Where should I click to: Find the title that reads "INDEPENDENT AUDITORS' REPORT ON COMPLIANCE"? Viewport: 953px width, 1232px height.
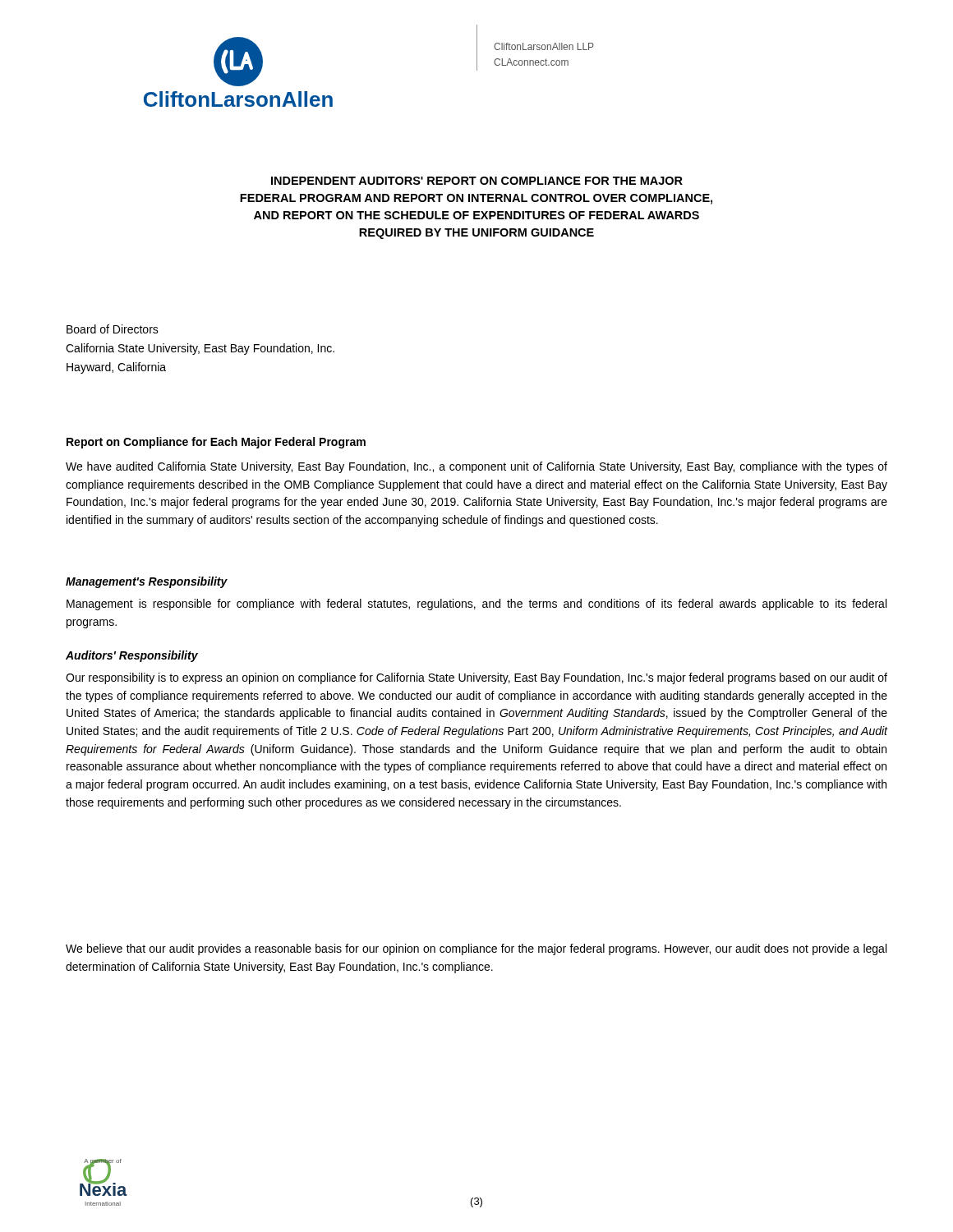click(x=476, y=207)
